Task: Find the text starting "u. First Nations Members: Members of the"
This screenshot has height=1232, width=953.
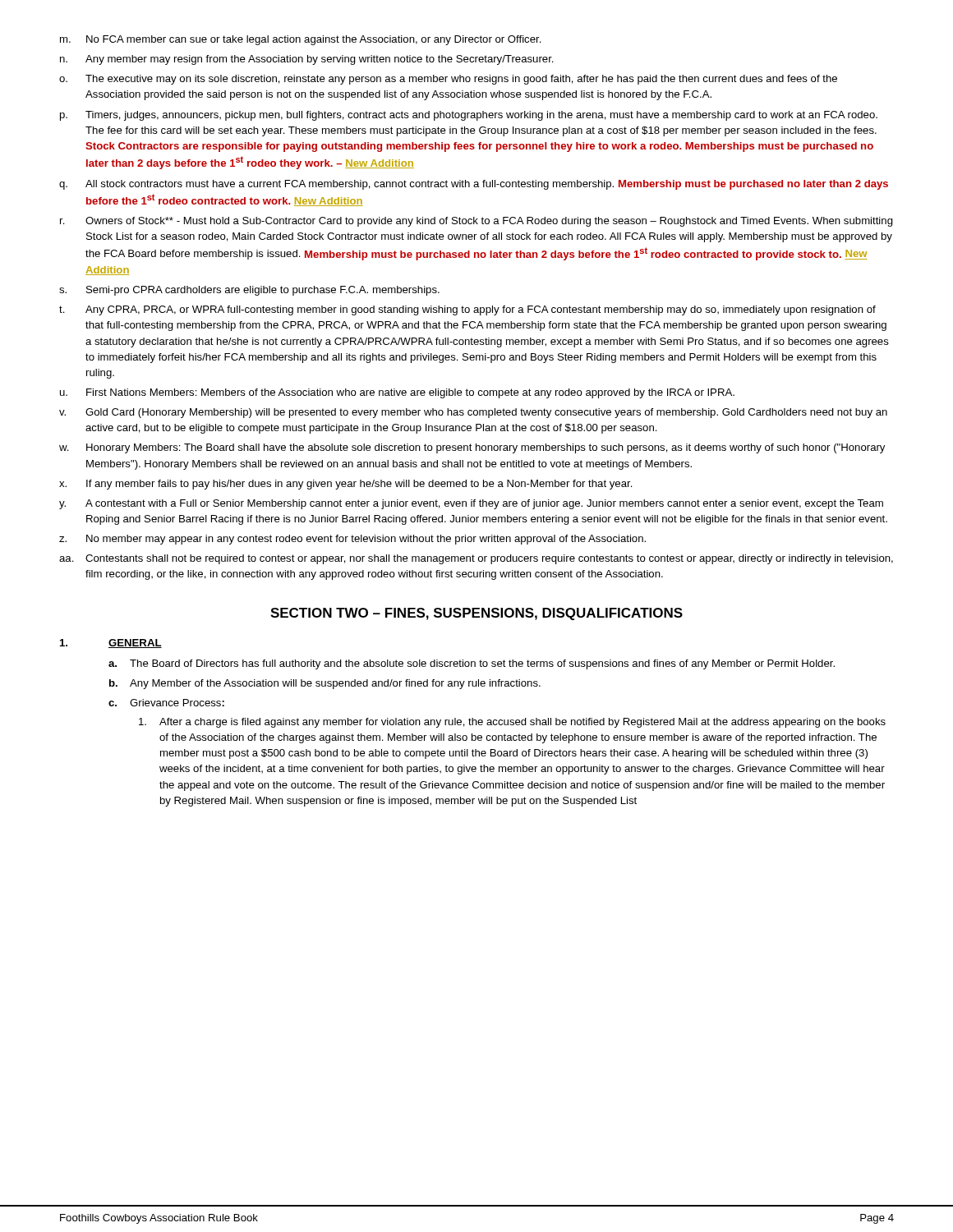Action: tap(476, 392)
